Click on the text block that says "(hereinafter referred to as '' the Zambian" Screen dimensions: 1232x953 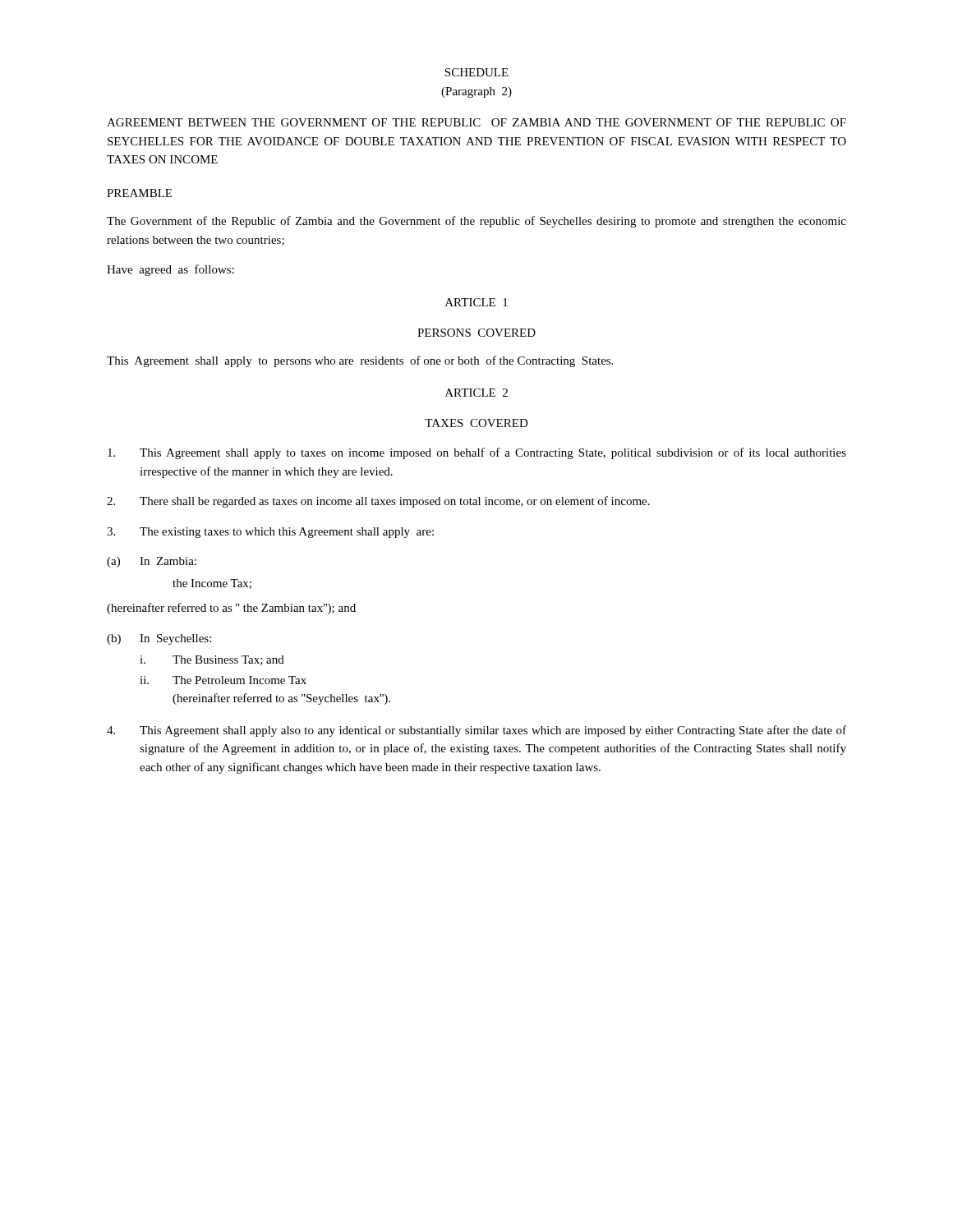(231, 608)
